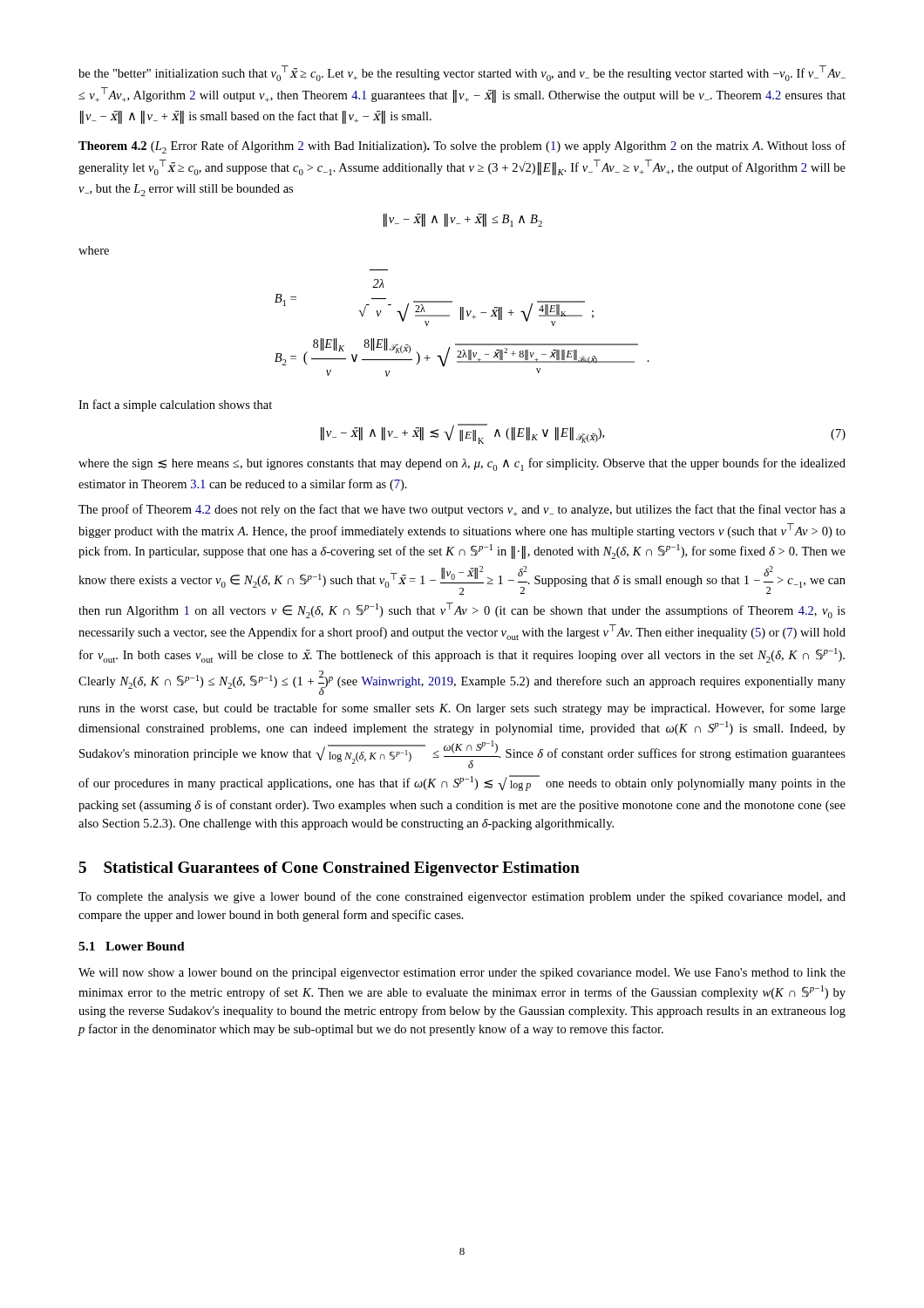
Task: Locate the text block containing "be the "better" initialization such that"
Action: (x=462, y=95)
